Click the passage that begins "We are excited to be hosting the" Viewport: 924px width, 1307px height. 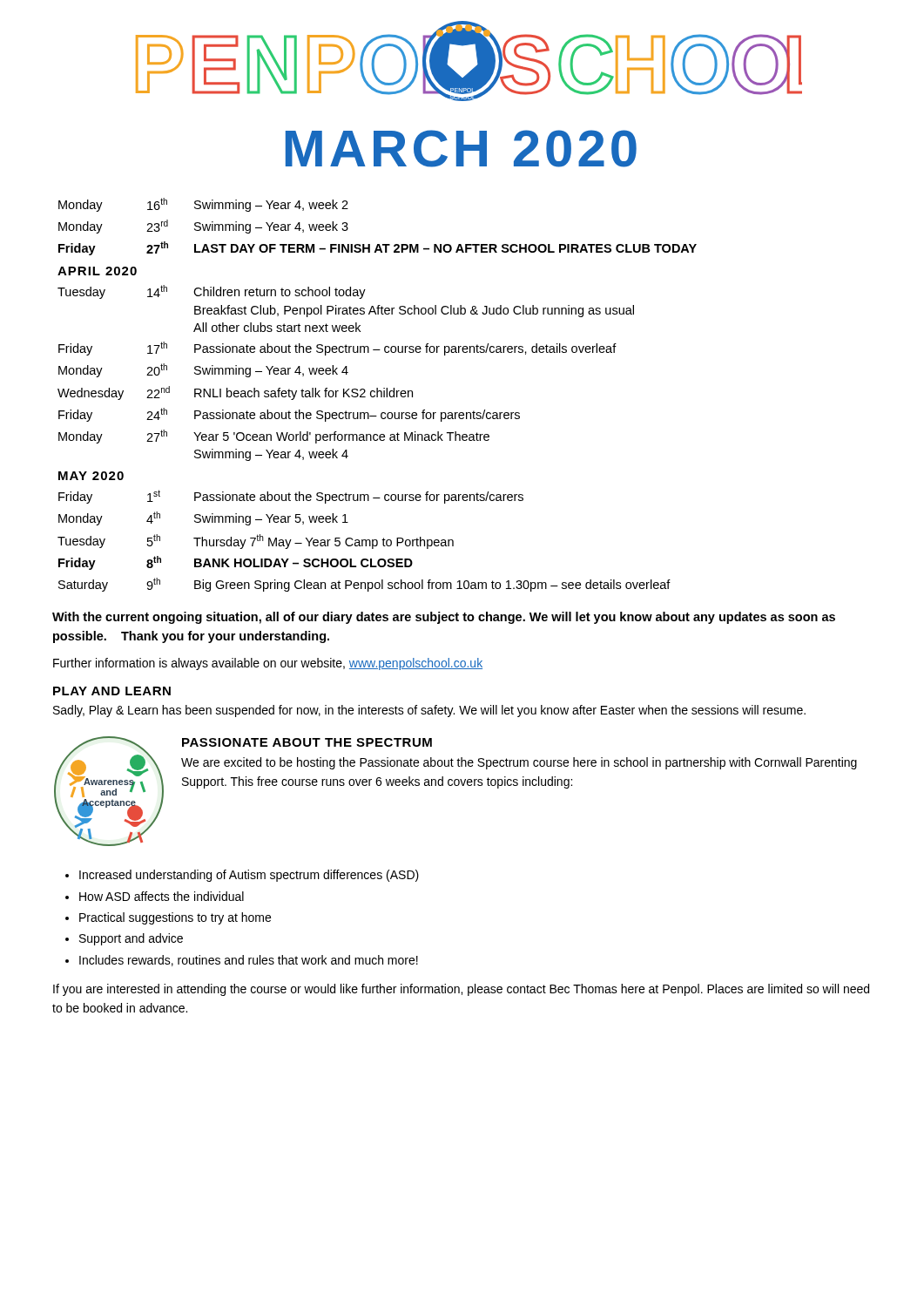pyautogui.click(x=519, y=772)
